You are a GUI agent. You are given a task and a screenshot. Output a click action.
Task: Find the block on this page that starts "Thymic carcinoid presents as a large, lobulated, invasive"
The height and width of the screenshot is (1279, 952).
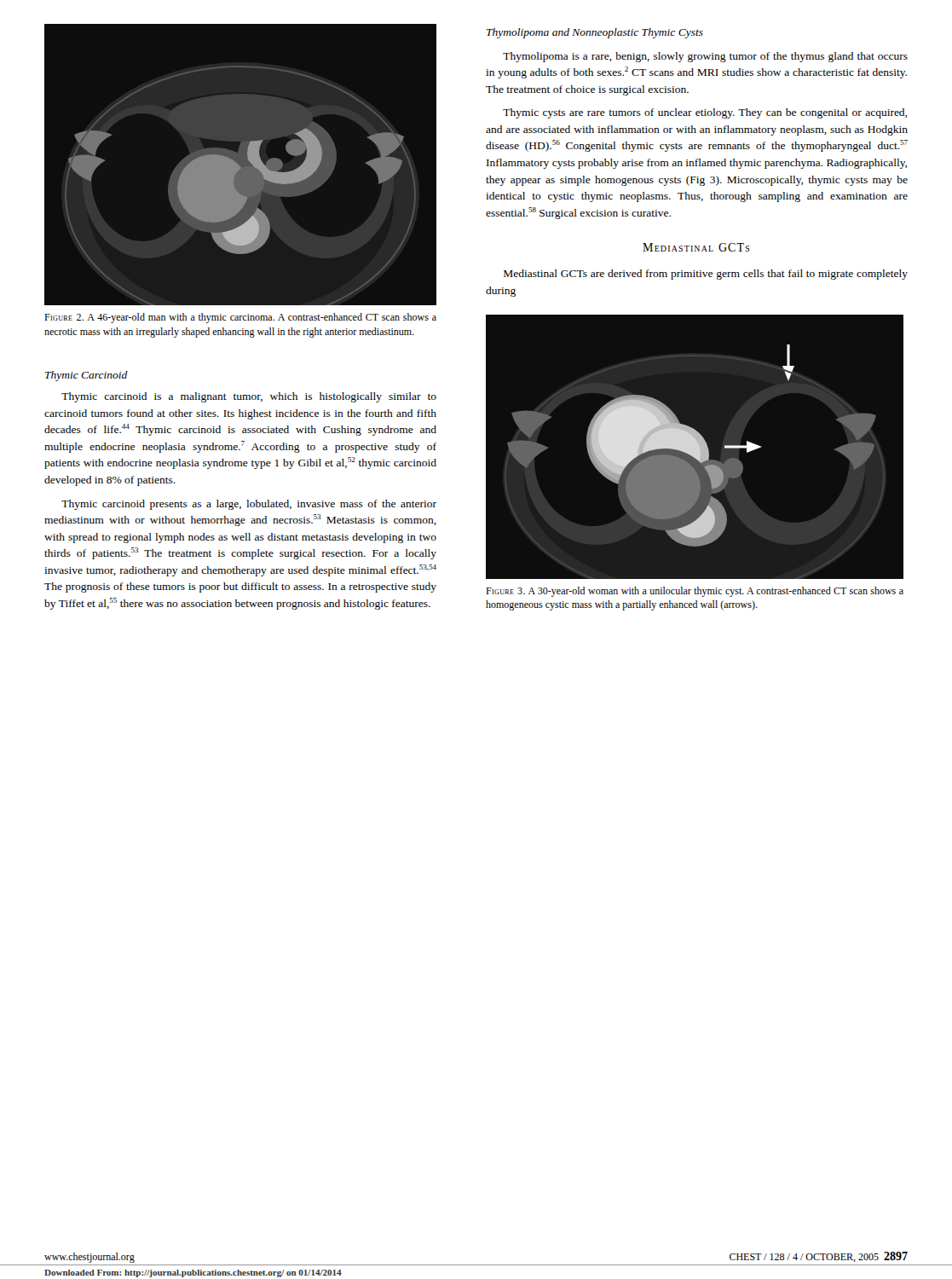(240, 553)
